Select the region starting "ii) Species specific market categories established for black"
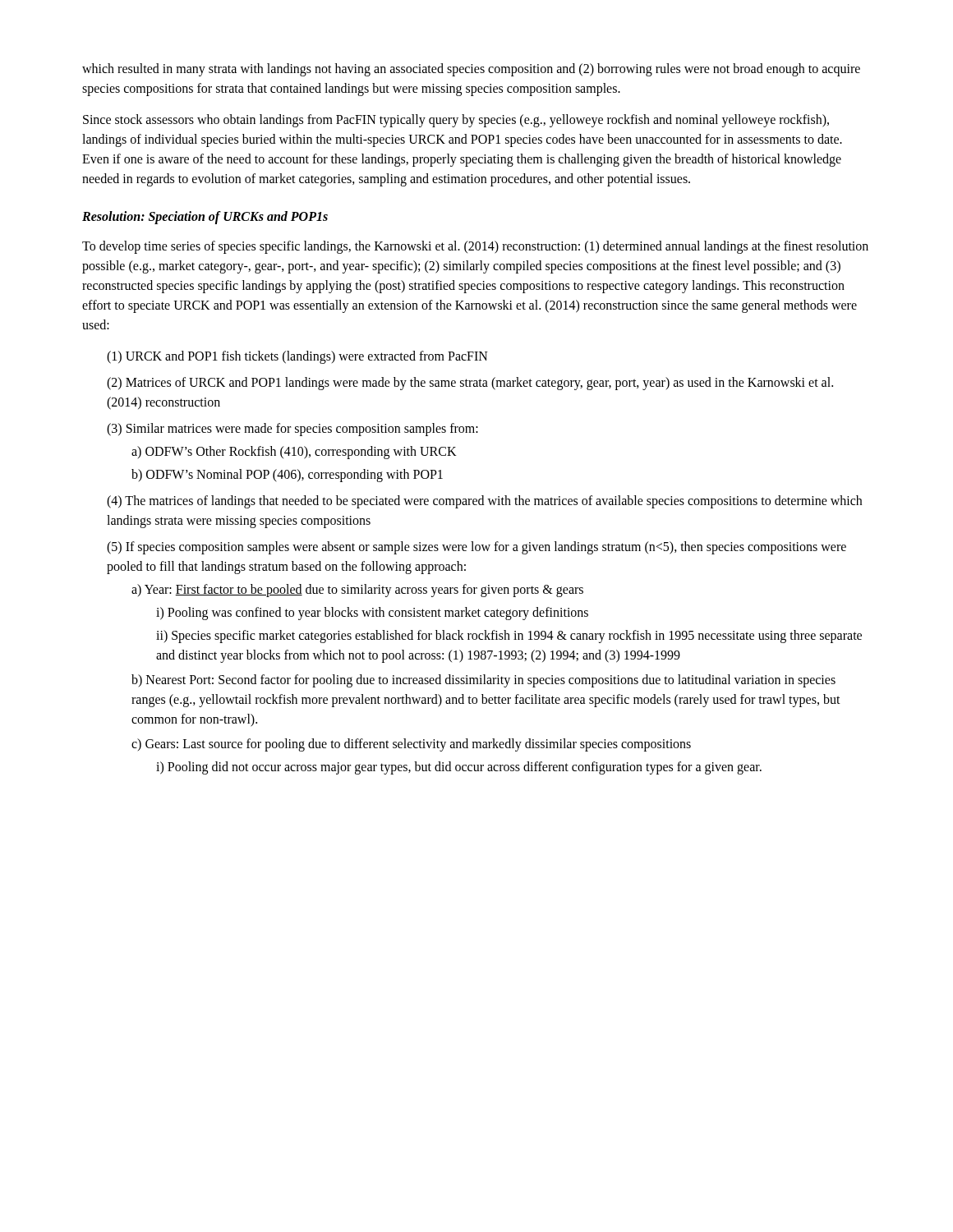Image resolution: width=953 pixels, height=1232 pixels. [x=509, y=645]
